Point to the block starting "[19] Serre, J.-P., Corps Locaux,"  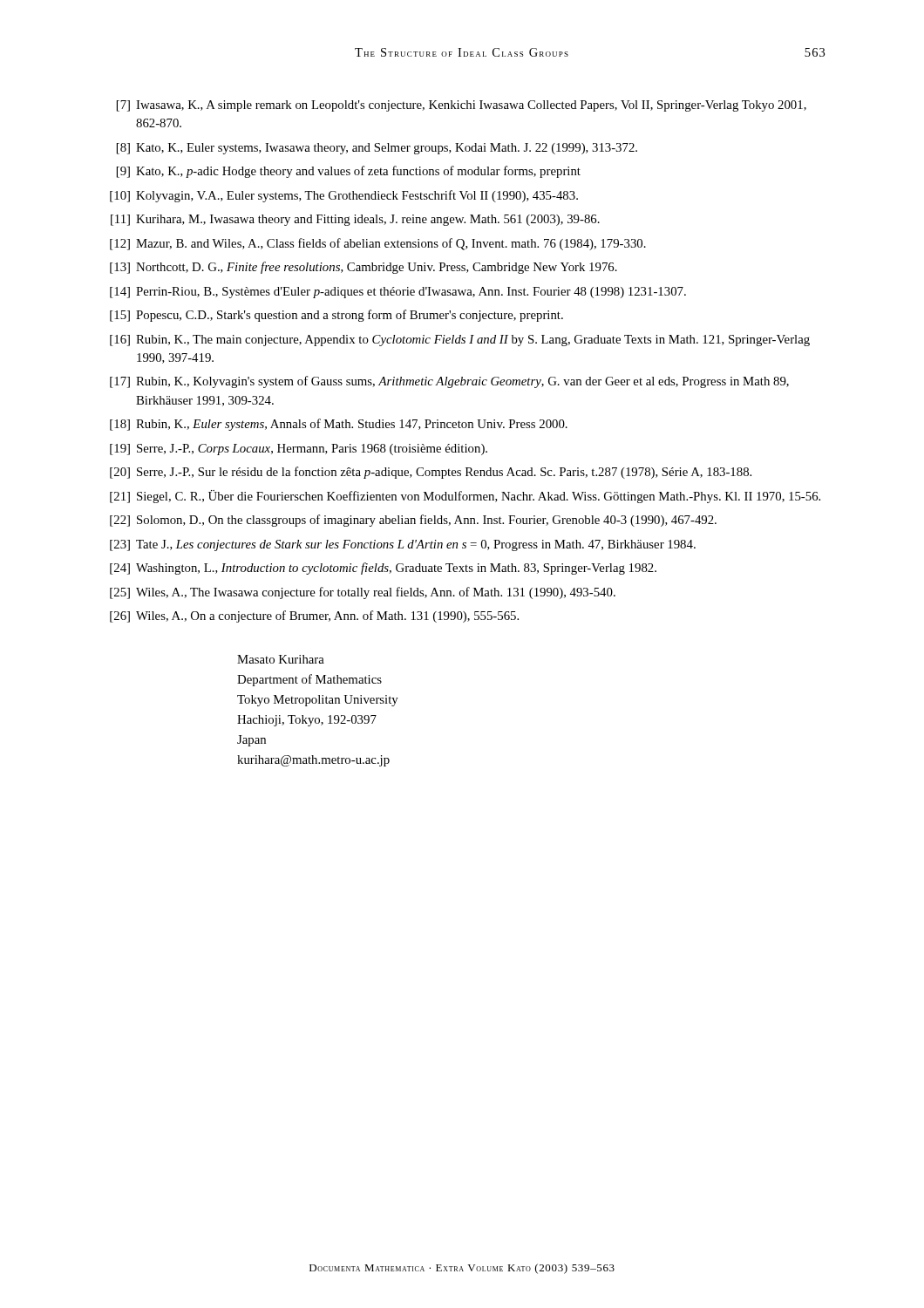[462, 449]
